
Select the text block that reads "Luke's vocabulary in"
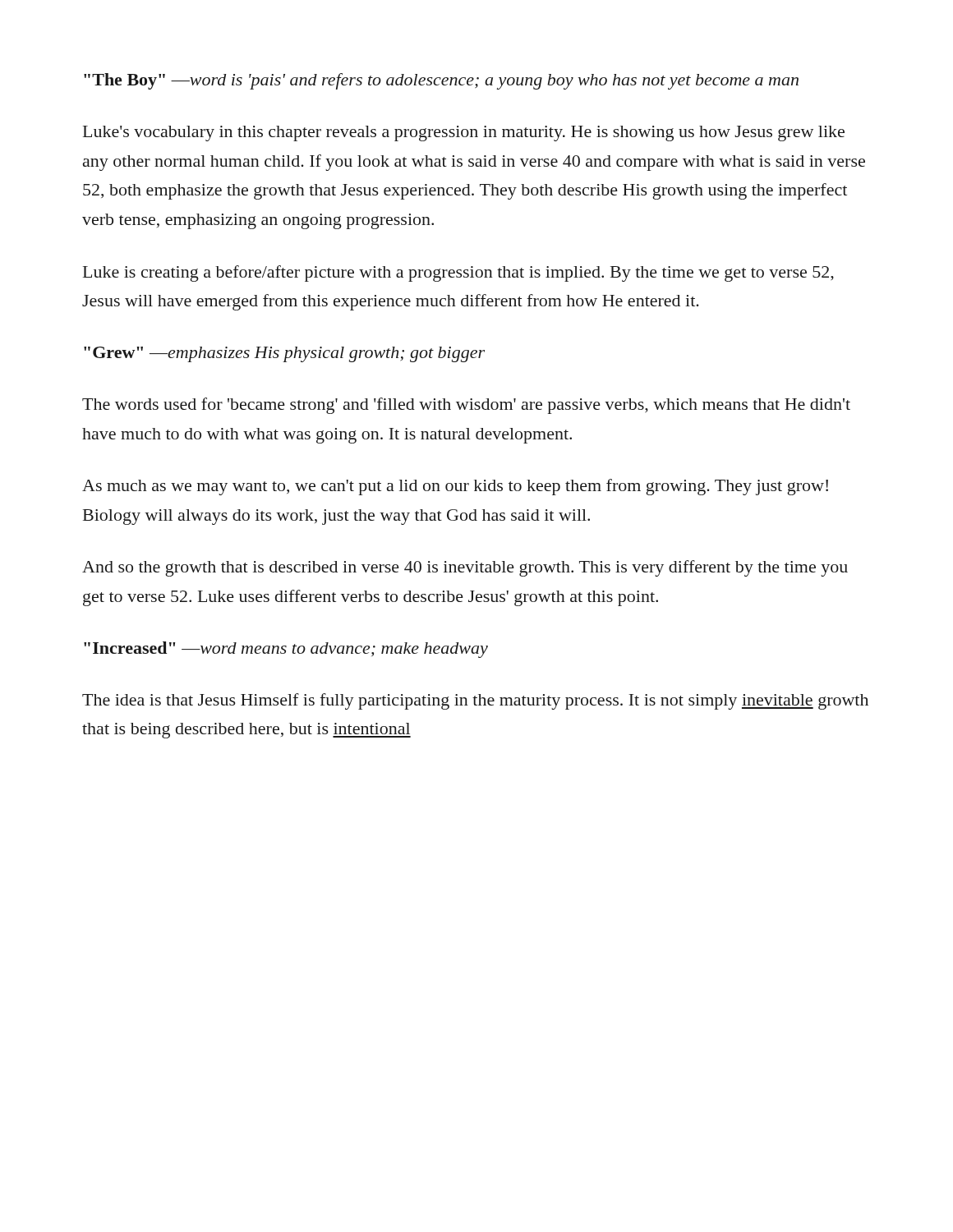(x=474, y=175)
